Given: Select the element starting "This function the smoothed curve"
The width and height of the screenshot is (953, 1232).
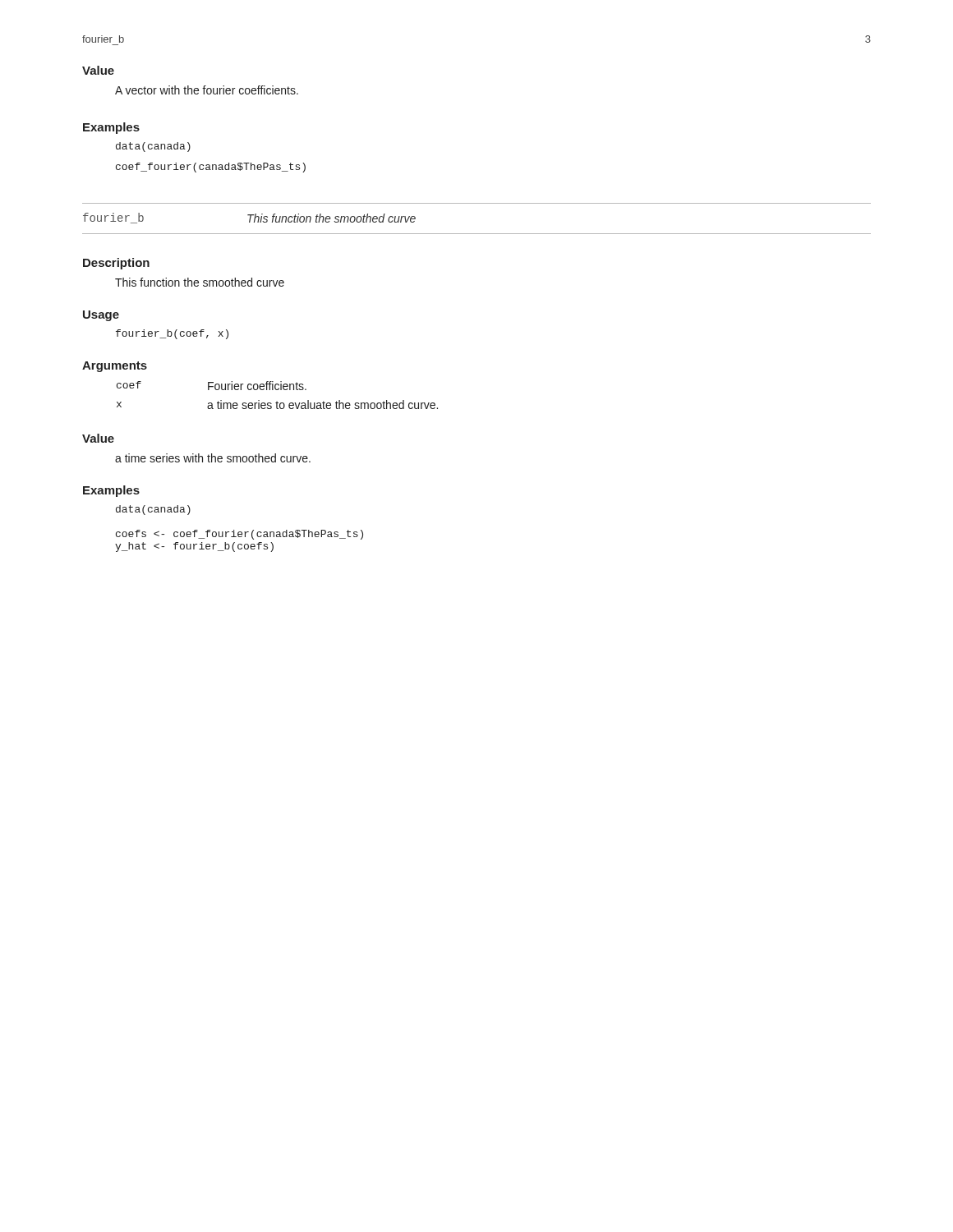Looking at the screenshot, I should click(x=200, y=283).
